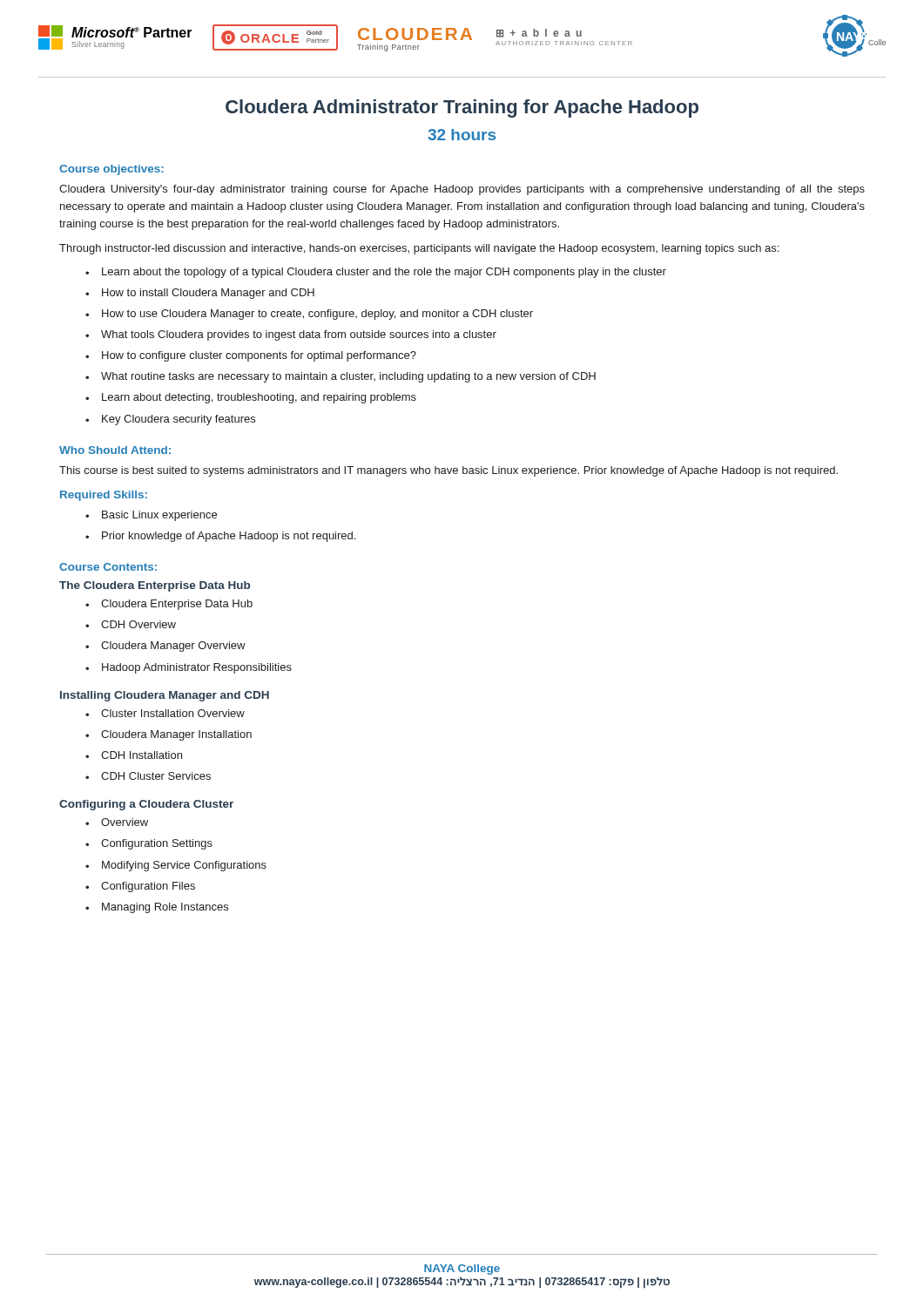924x1307 pixels.
Task: Navigate to the passage starting "•Learn about the topology of a typical"
Action: pyautogui.click(x=376, y=272)
